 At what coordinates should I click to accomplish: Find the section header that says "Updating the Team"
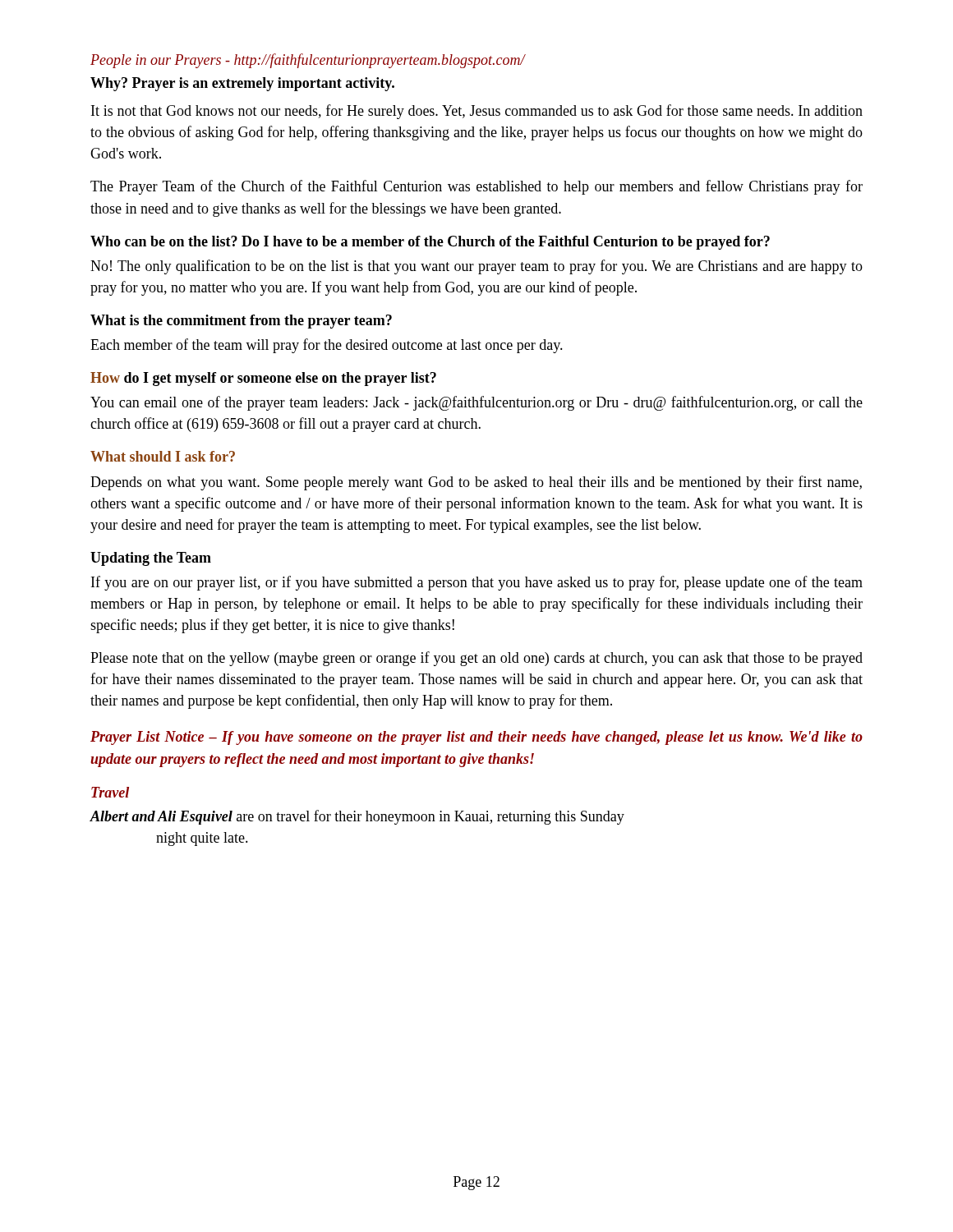(151, 559)
